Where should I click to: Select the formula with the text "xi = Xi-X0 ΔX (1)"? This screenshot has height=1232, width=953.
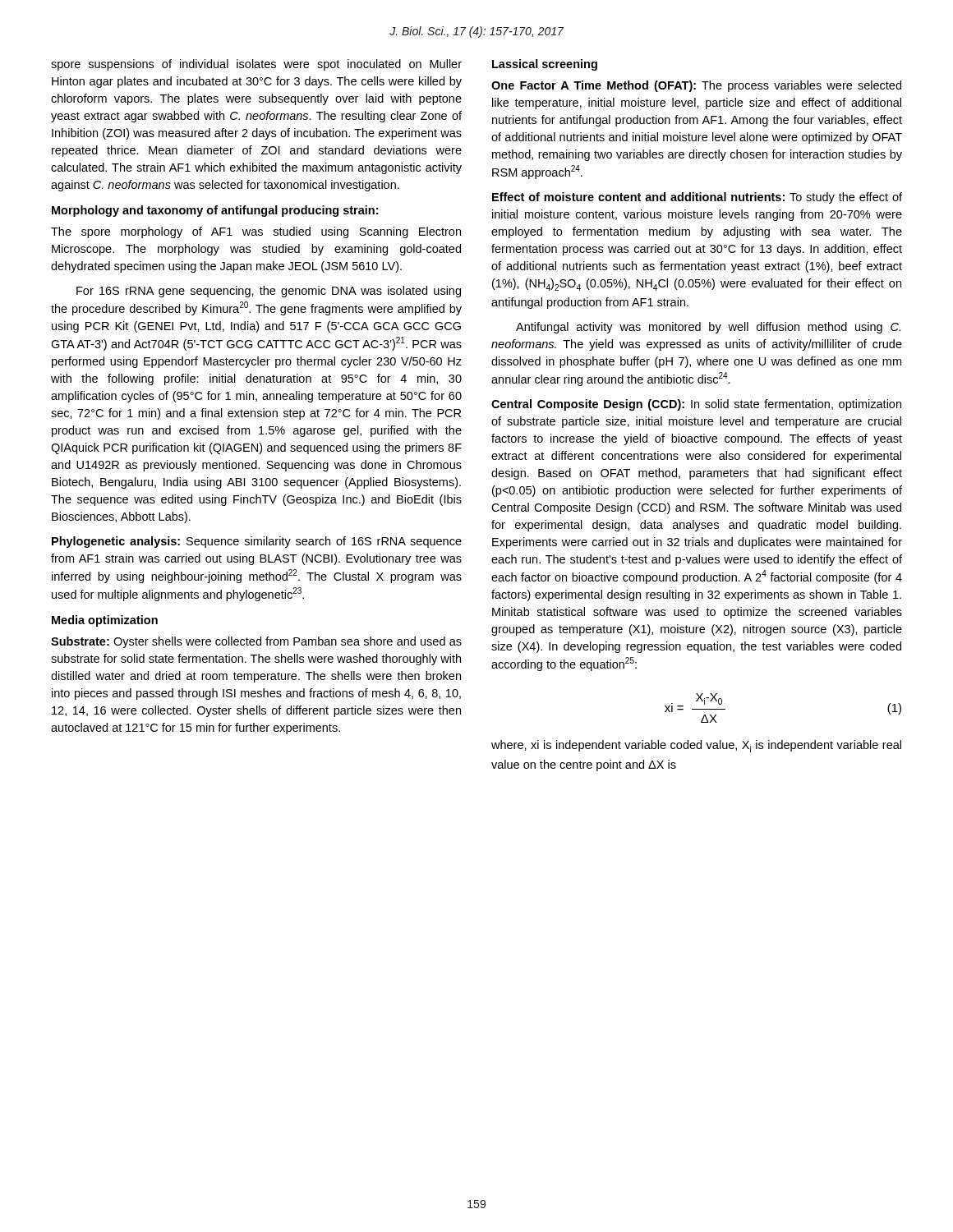pyautogui.click(x=709, y=709)
